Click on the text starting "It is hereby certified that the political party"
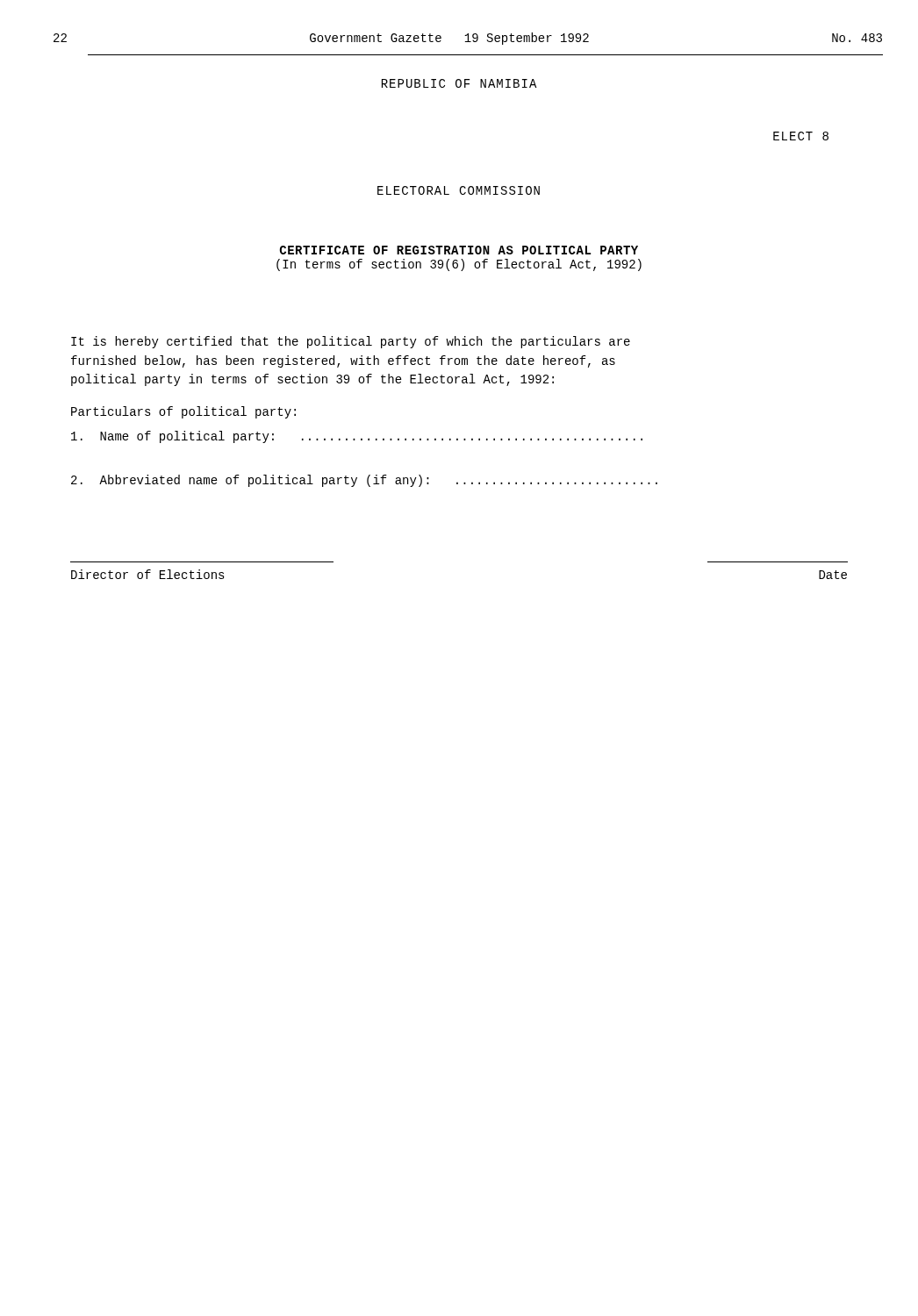 coord(350,361)
